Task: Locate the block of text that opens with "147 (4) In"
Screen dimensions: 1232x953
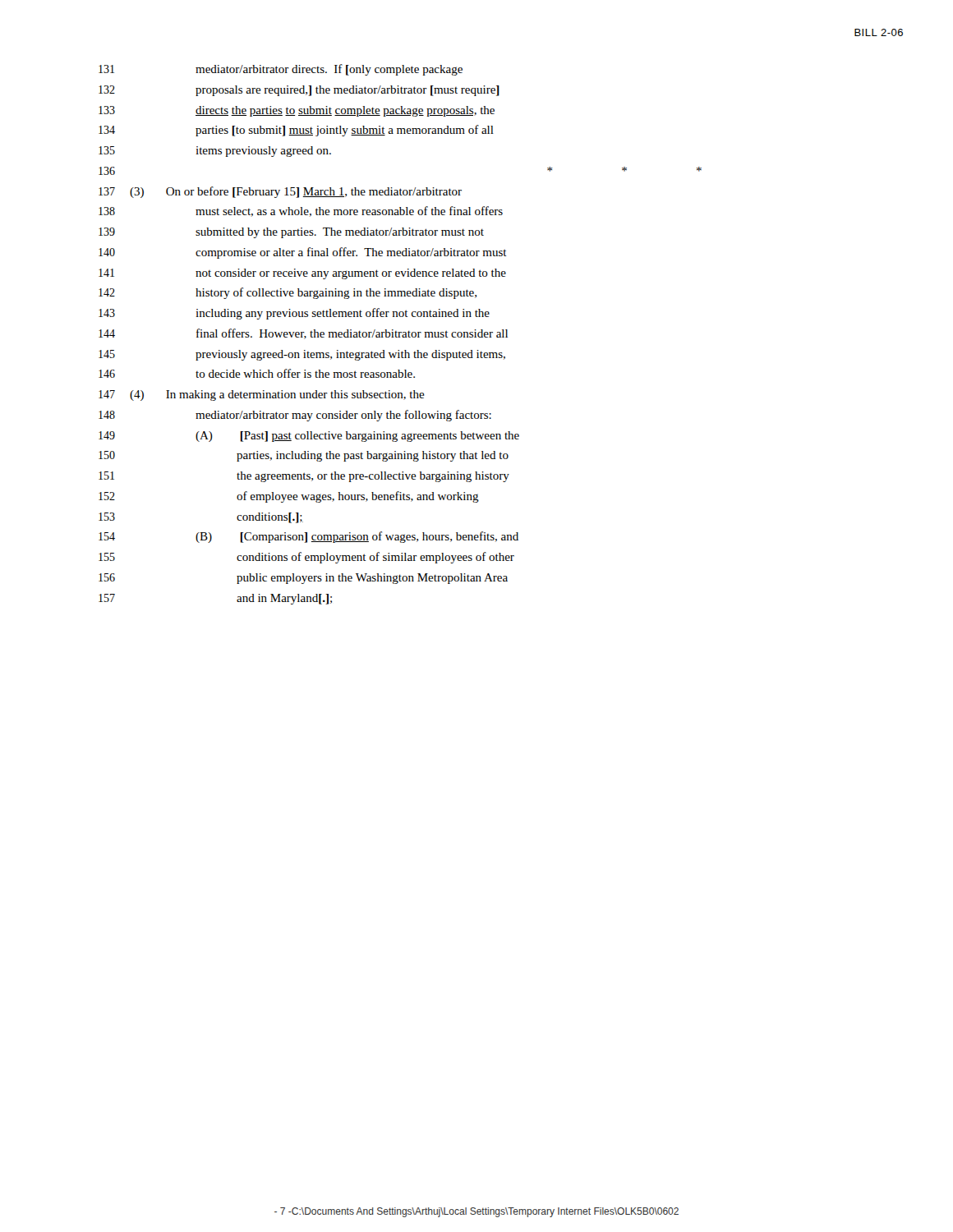Action: [262, 395]
